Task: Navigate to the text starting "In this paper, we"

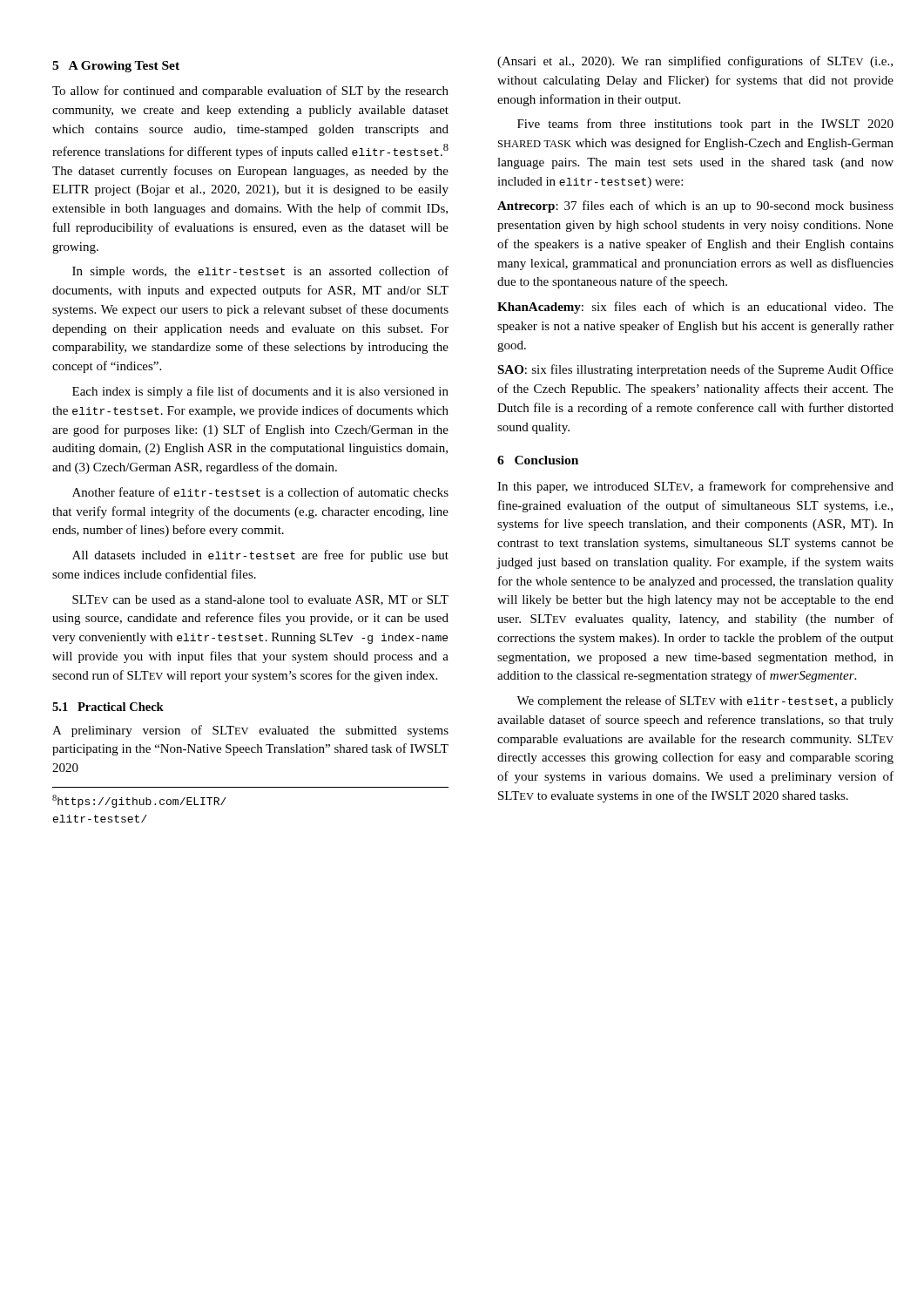Action: pyautogui.click(x=695, y=582)
